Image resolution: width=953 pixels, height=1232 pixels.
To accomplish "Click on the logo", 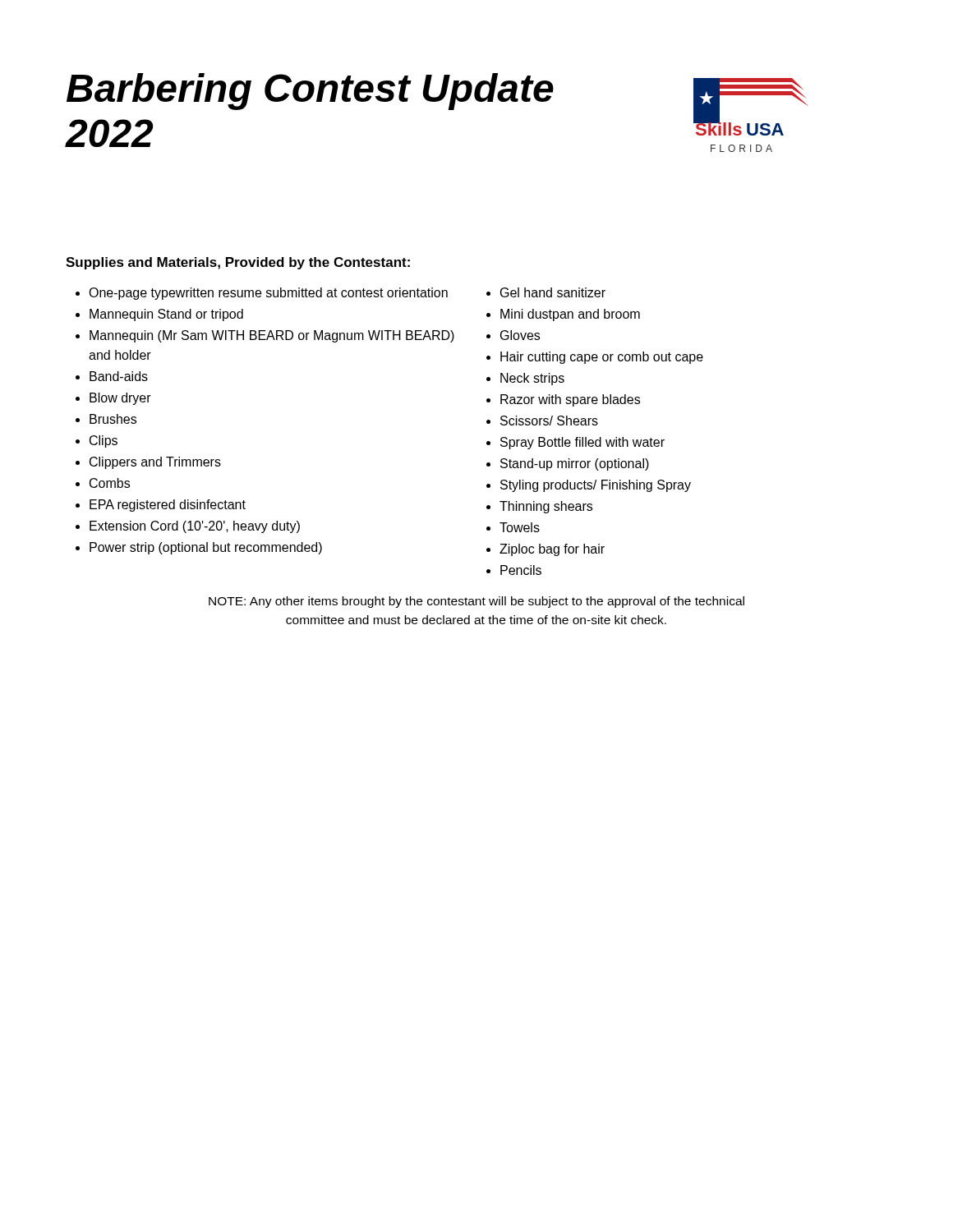I will 743,121.
